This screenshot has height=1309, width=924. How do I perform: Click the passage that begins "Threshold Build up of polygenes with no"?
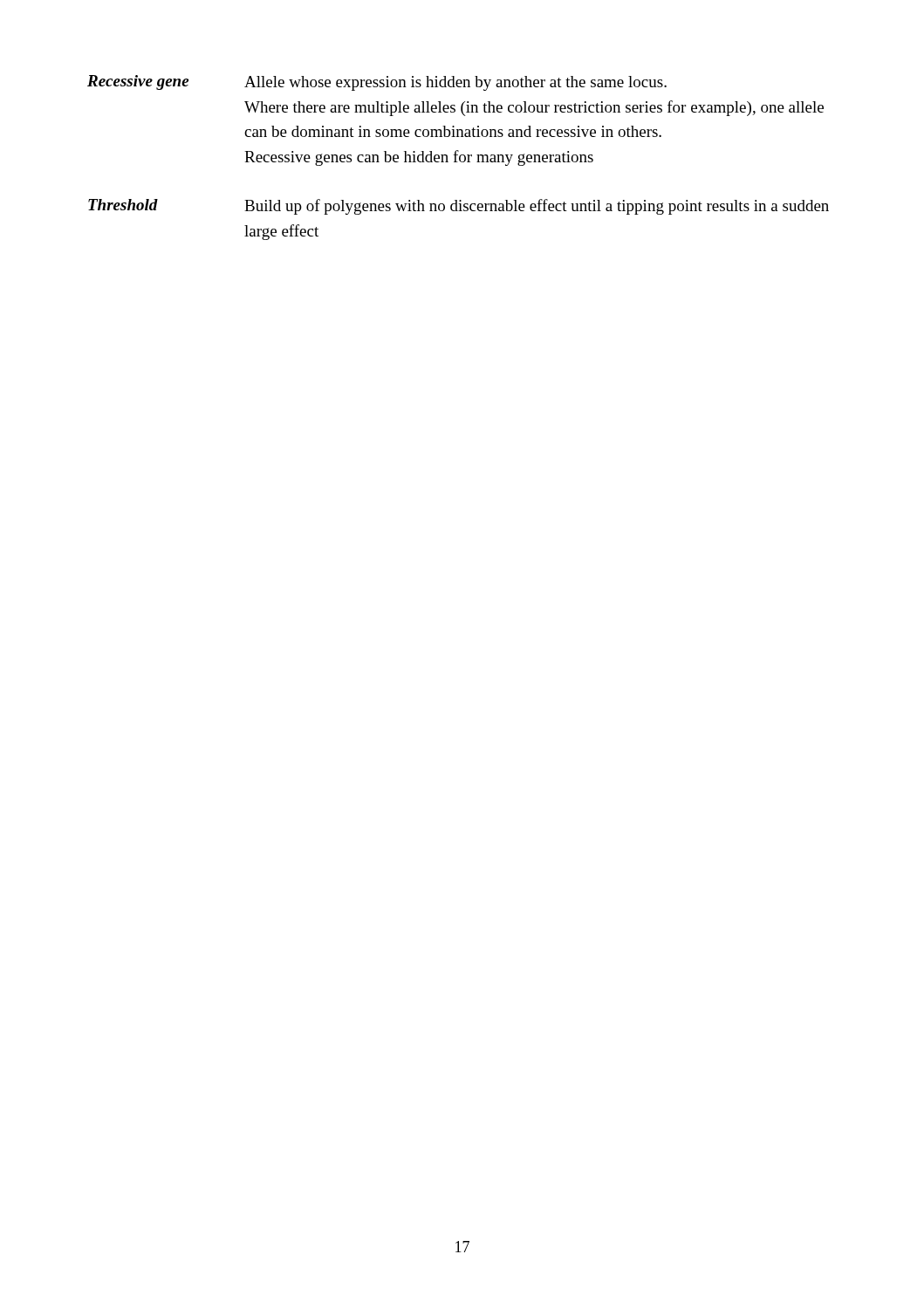pyautogui.click(x=462, y=219)
